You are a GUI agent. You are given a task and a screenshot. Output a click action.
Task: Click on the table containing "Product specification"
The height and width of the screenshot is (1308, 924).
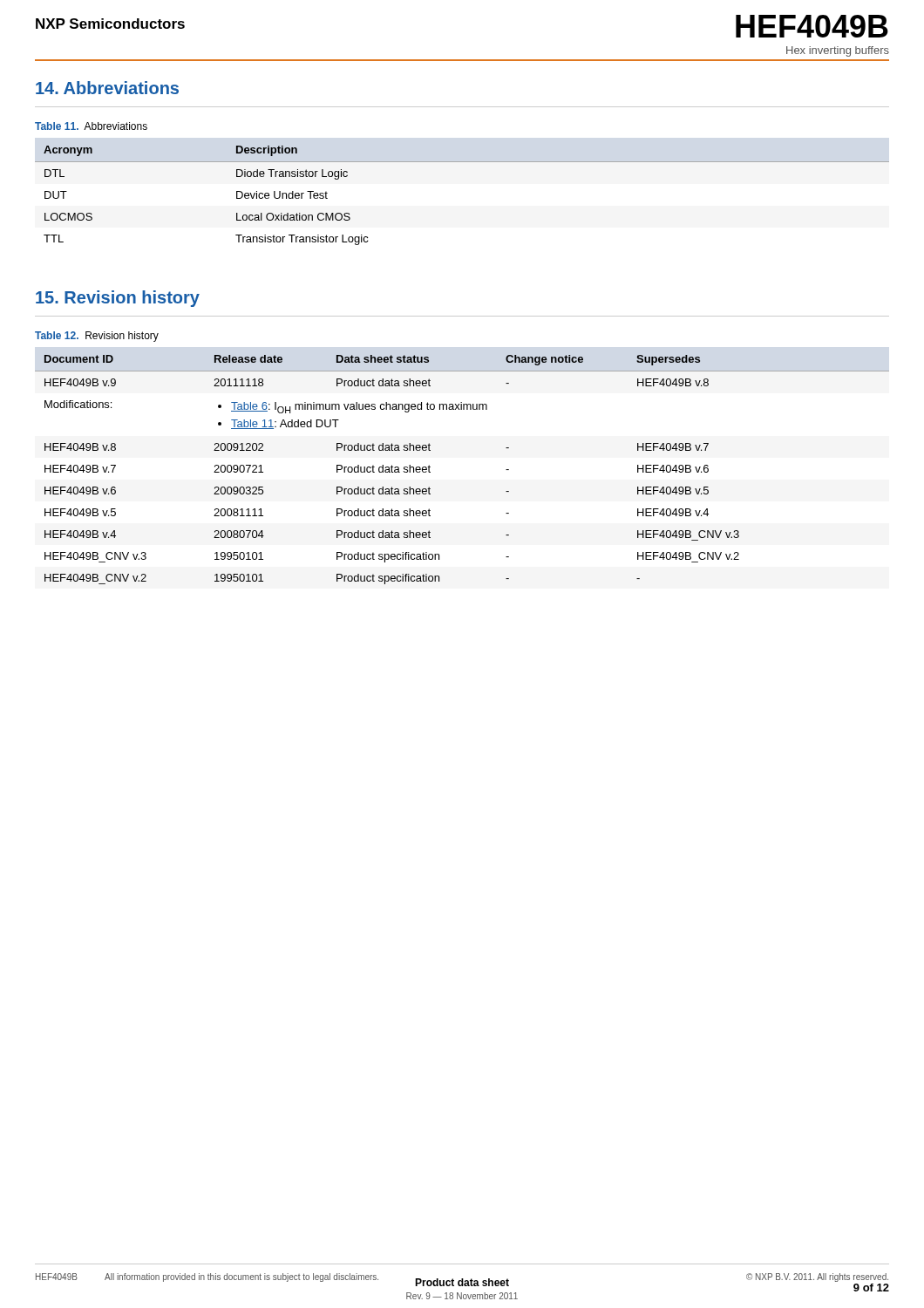[462, 468]
